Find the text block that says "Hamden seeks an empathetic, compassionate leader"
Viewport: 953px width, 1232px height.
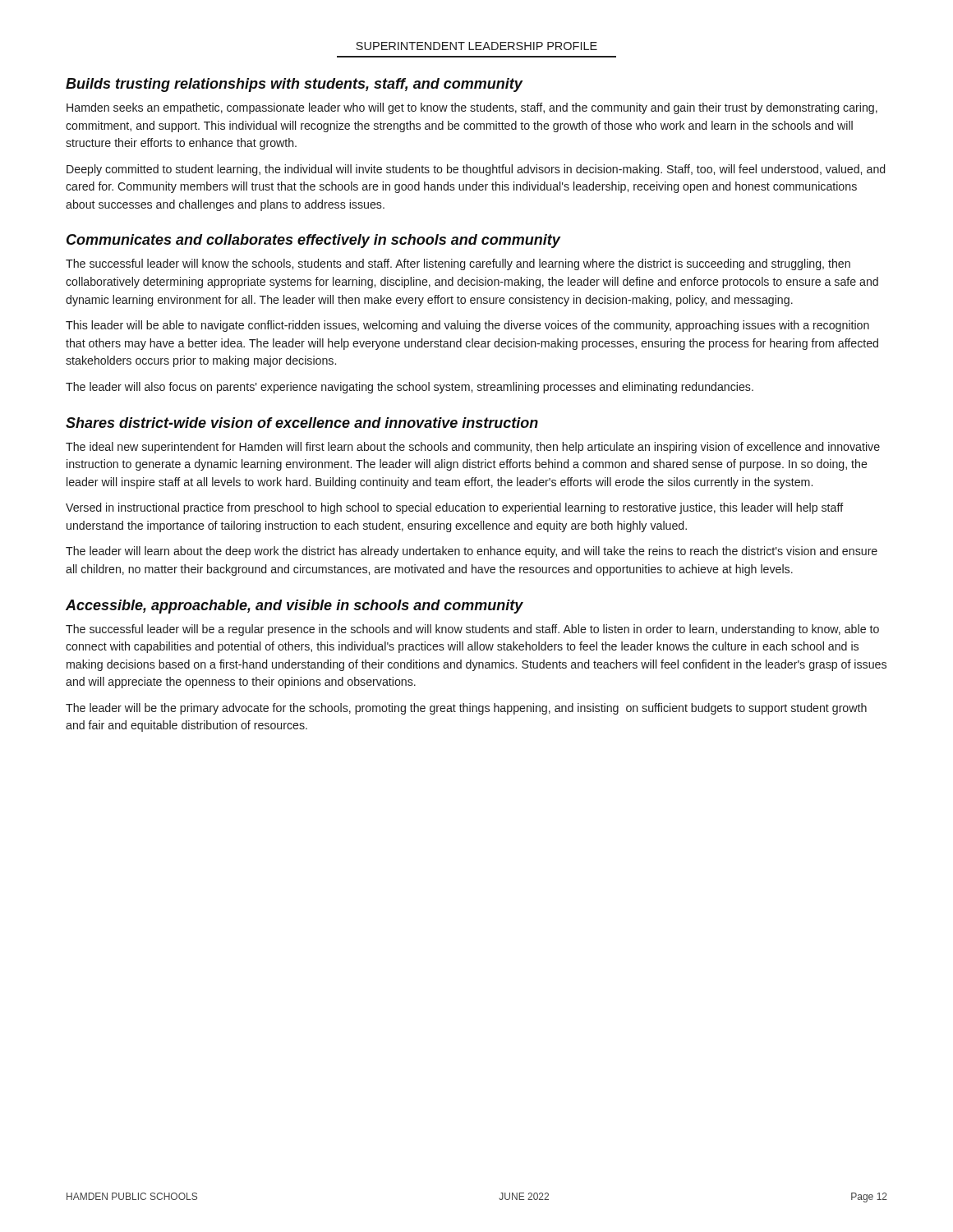click(x=472, y=125)
